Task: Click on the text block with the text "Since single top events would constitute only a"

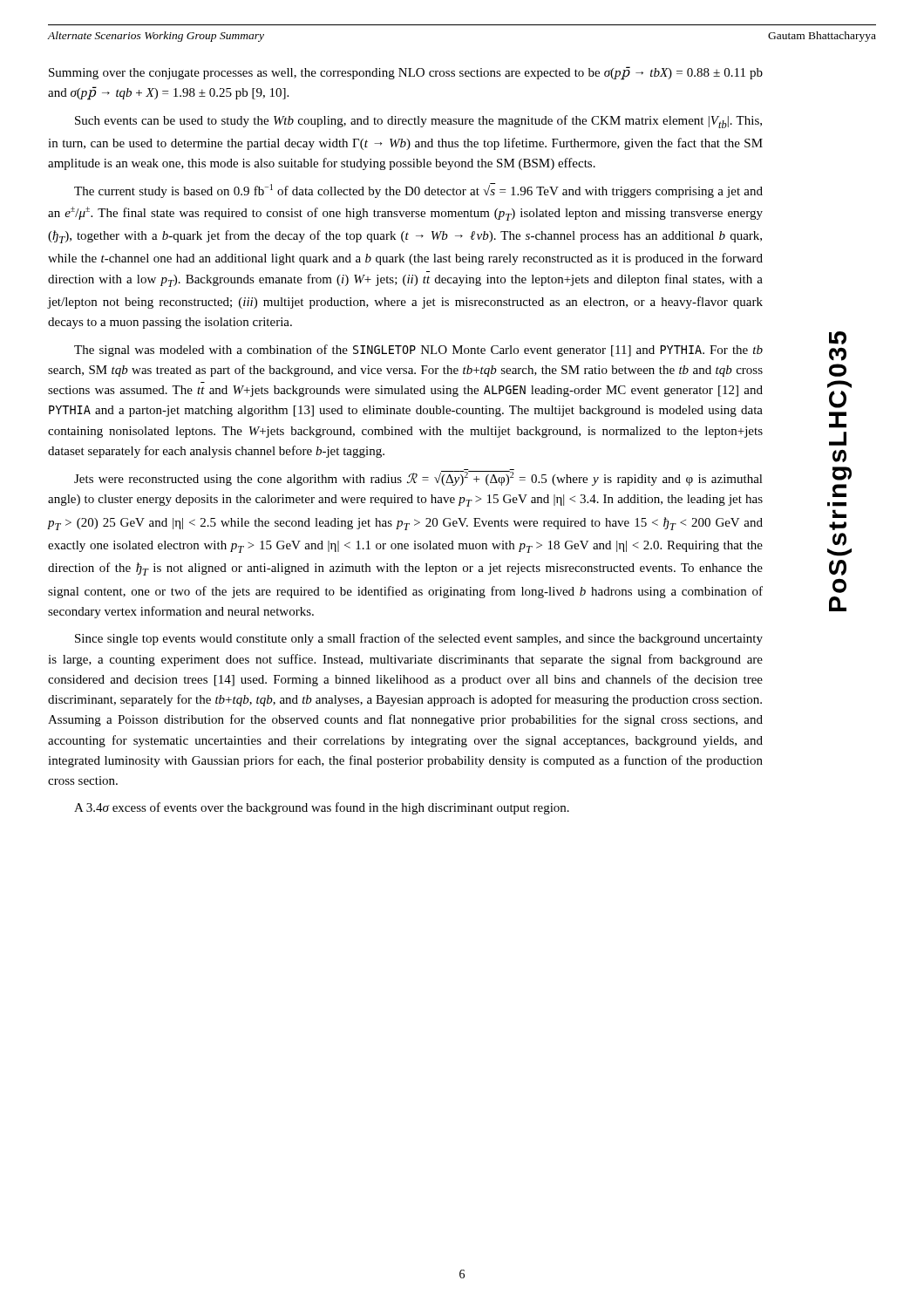Action: [x=405, y=710]
